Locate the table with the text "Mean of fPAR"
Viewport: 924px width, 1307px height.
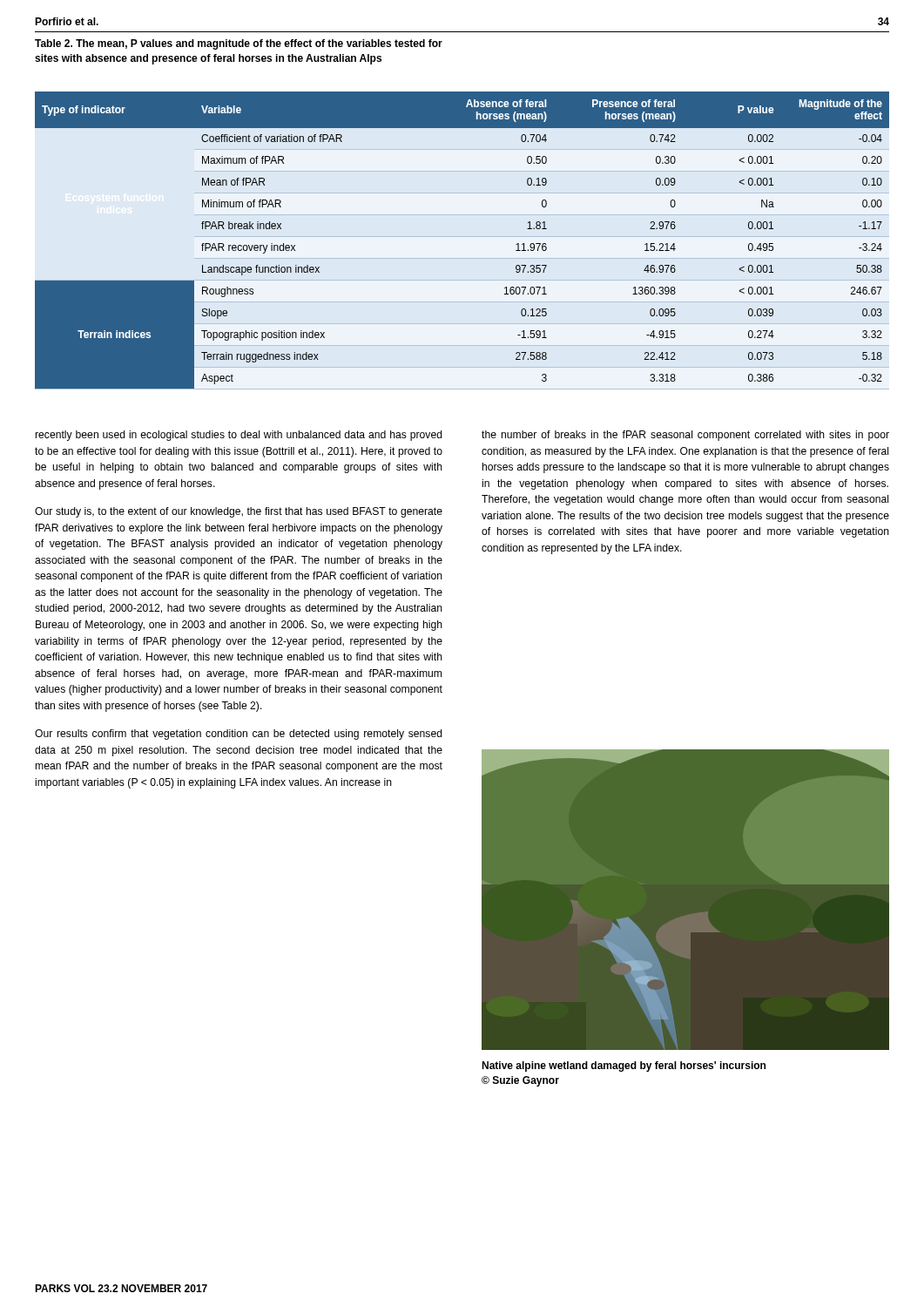(462, 240)
